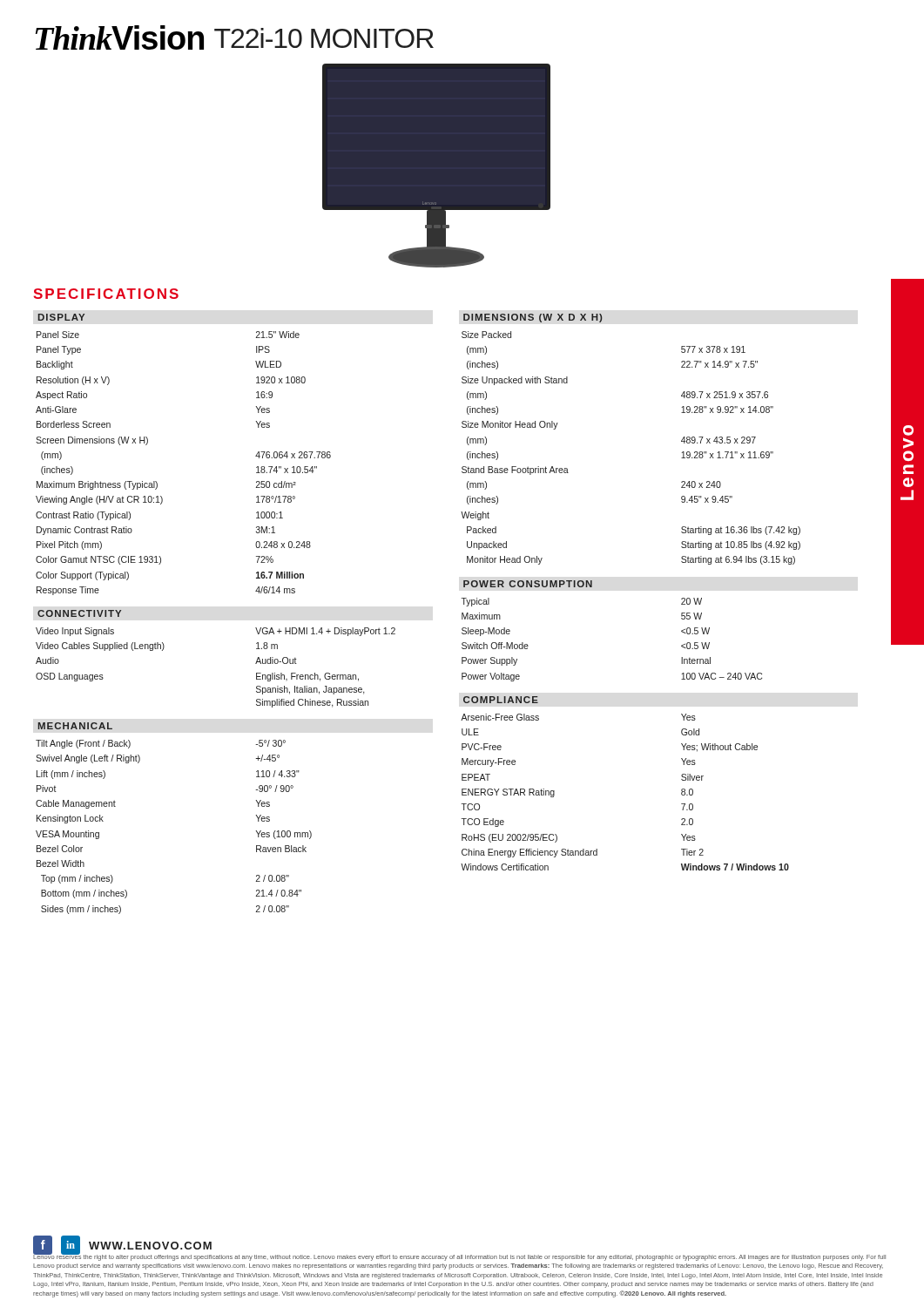Viewport: 924px width, 1307px height.
Task: Click on the table containing "Video Input Signals"
Action: point(233,658)
